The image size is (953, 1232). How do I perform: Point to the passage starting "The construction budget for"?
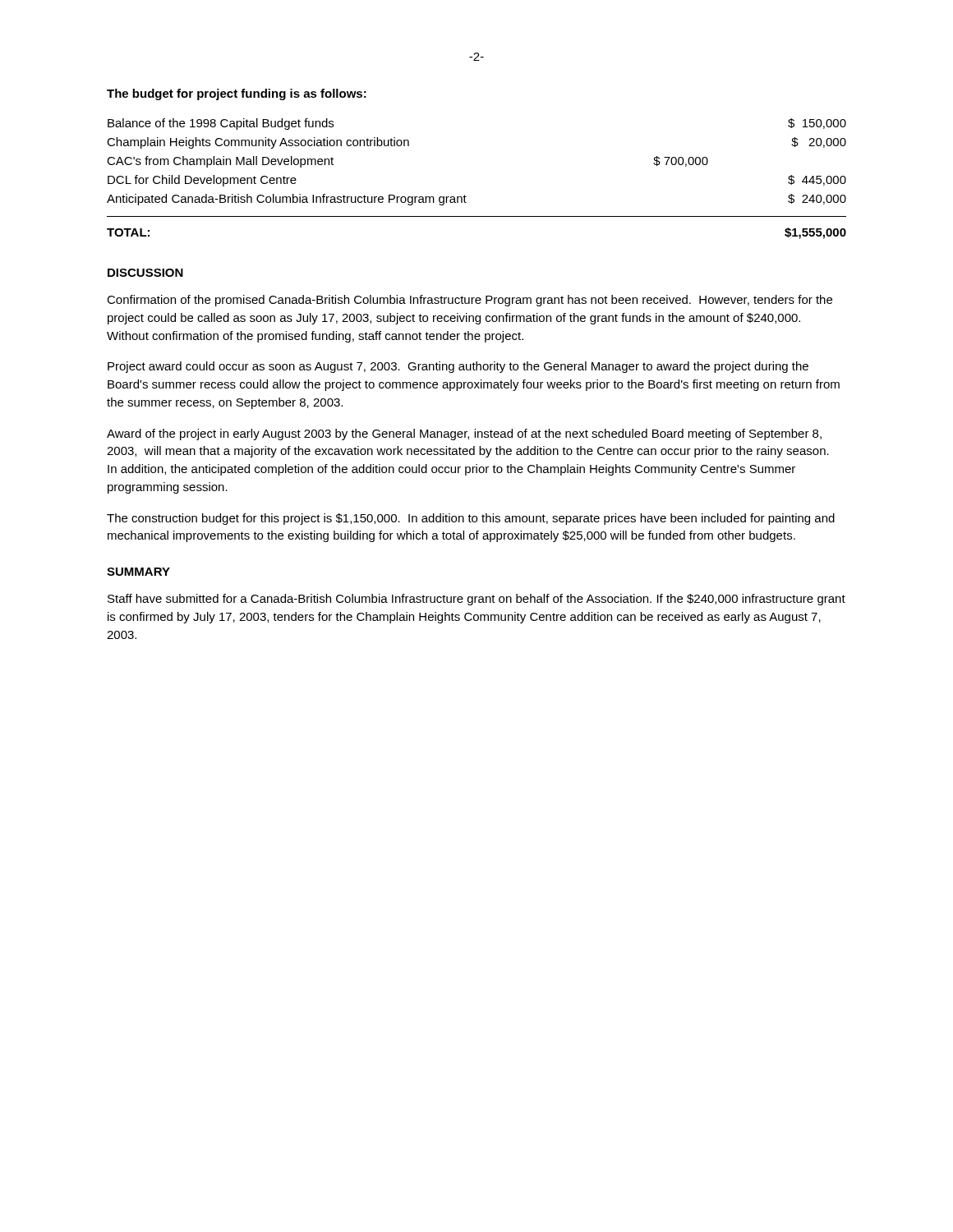pos(471,526)
